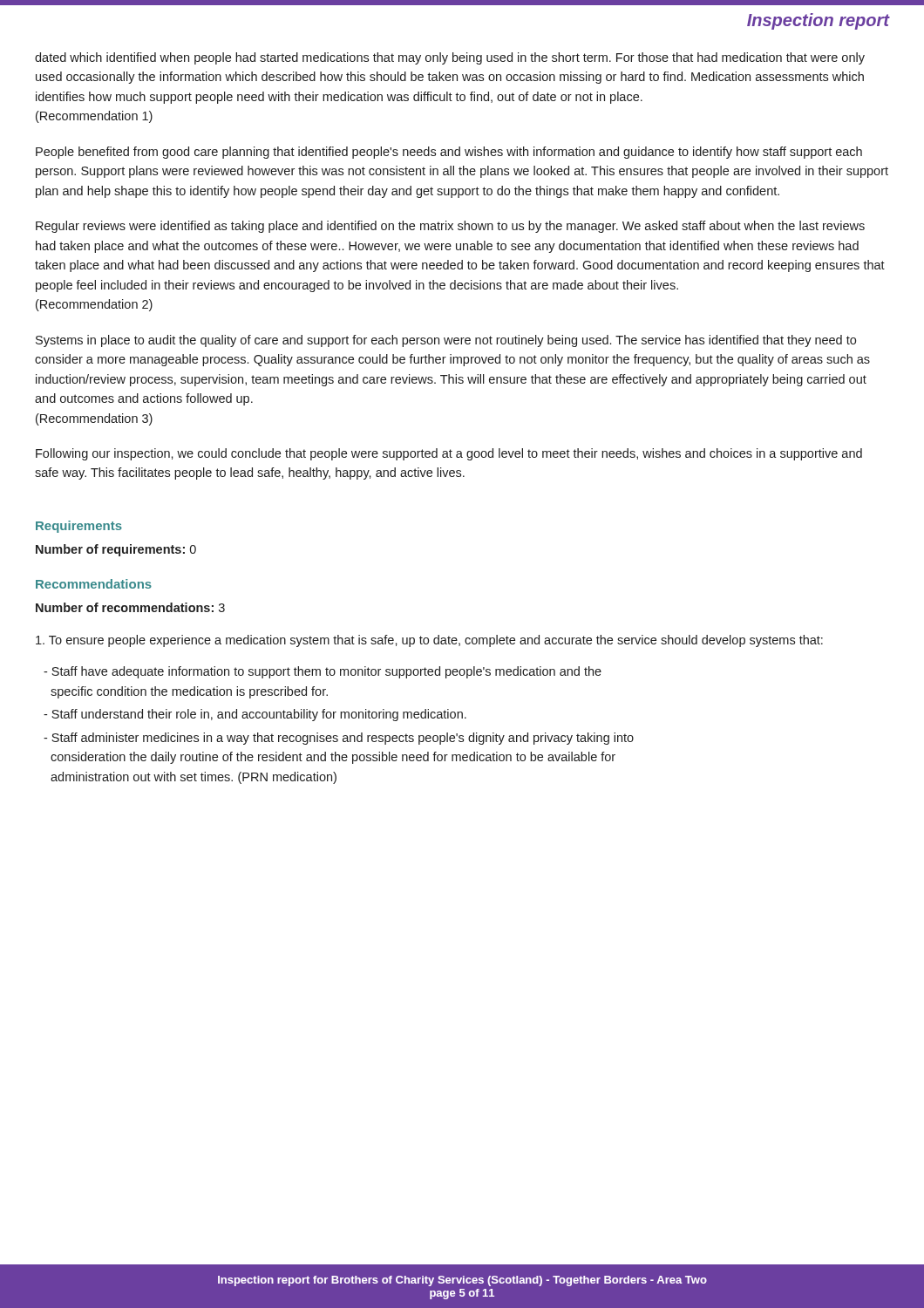Click on the text that reads "Number of recommendations: 3"

click(130, 608)
